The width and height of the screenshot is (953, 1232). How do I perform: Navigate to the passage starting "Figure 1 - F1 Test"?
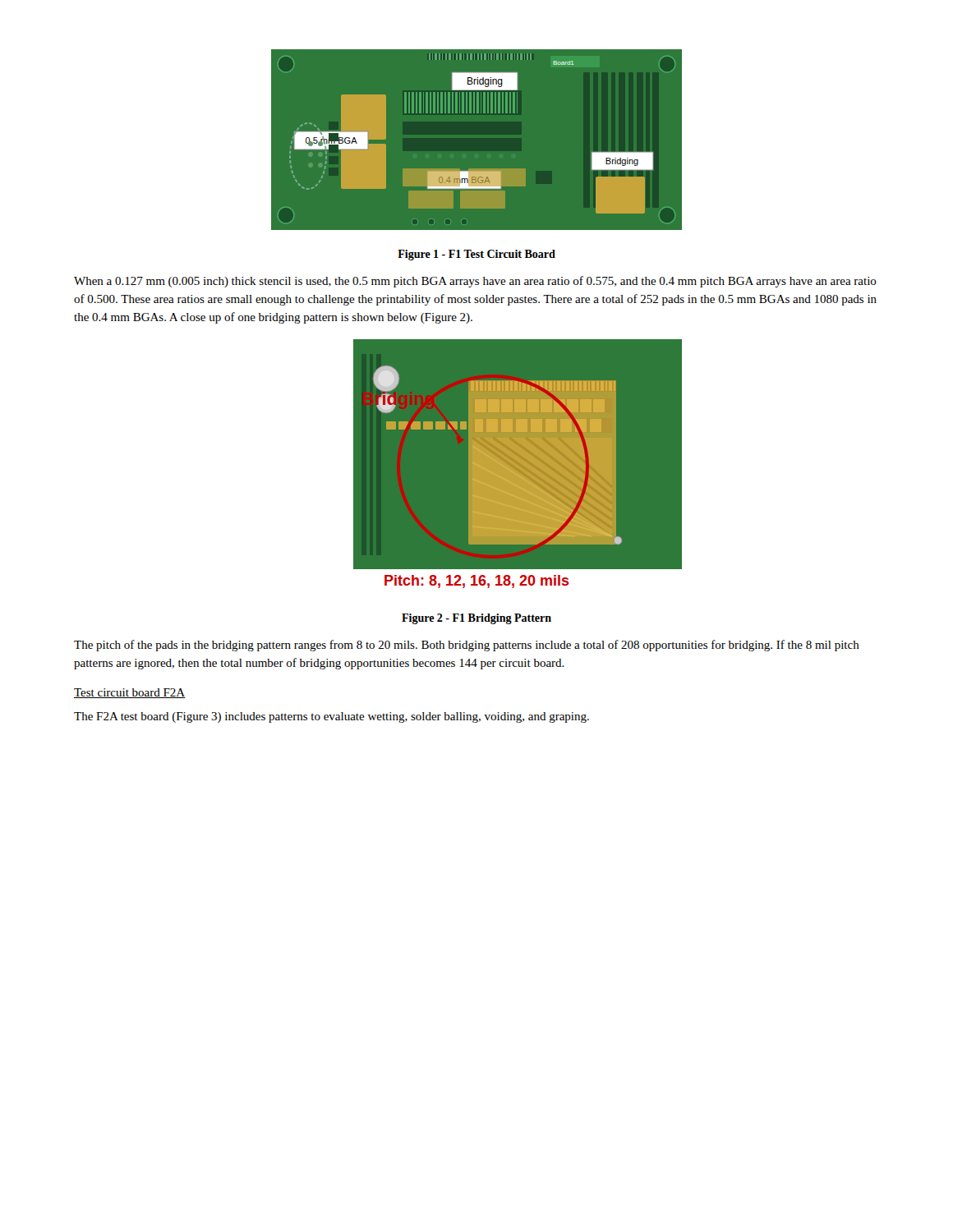[476, 254]
